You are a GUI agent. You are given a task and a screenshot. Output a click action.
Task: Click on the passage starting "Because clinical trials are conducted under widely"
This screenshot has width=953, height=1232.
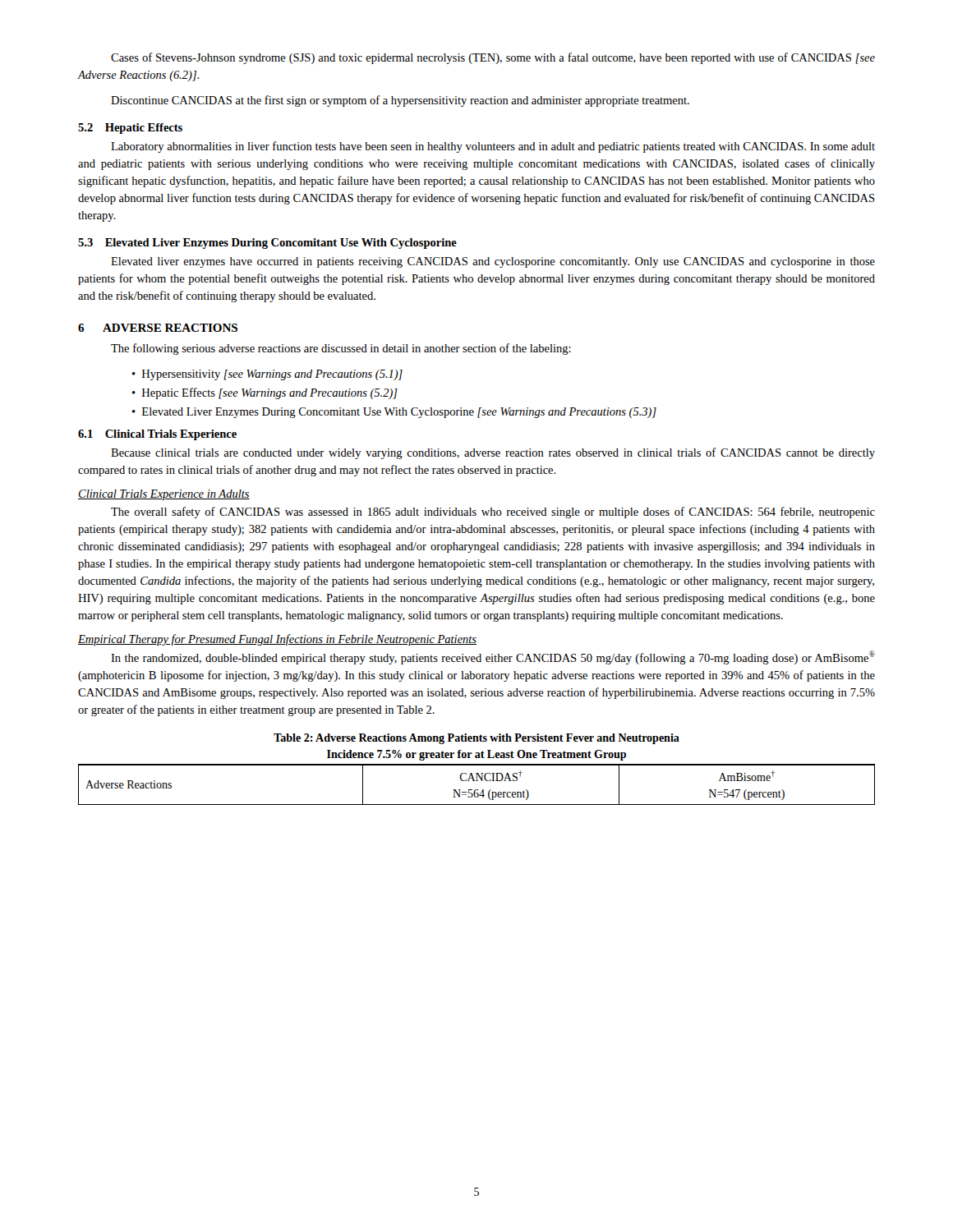click(x=476, y=461)
